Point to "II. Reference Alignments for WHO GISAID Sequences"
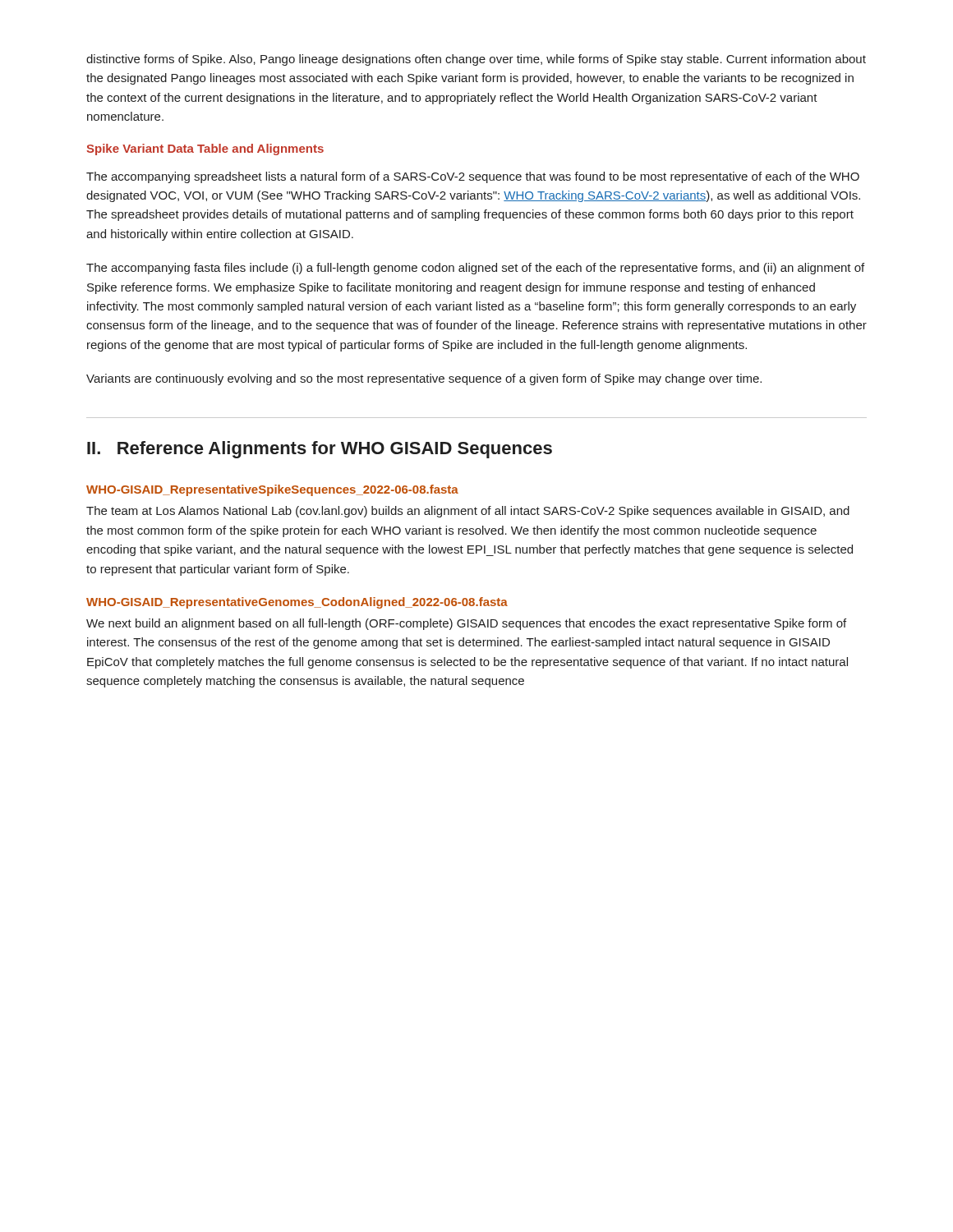The image size is (953, 1232). tap(319, 448)
